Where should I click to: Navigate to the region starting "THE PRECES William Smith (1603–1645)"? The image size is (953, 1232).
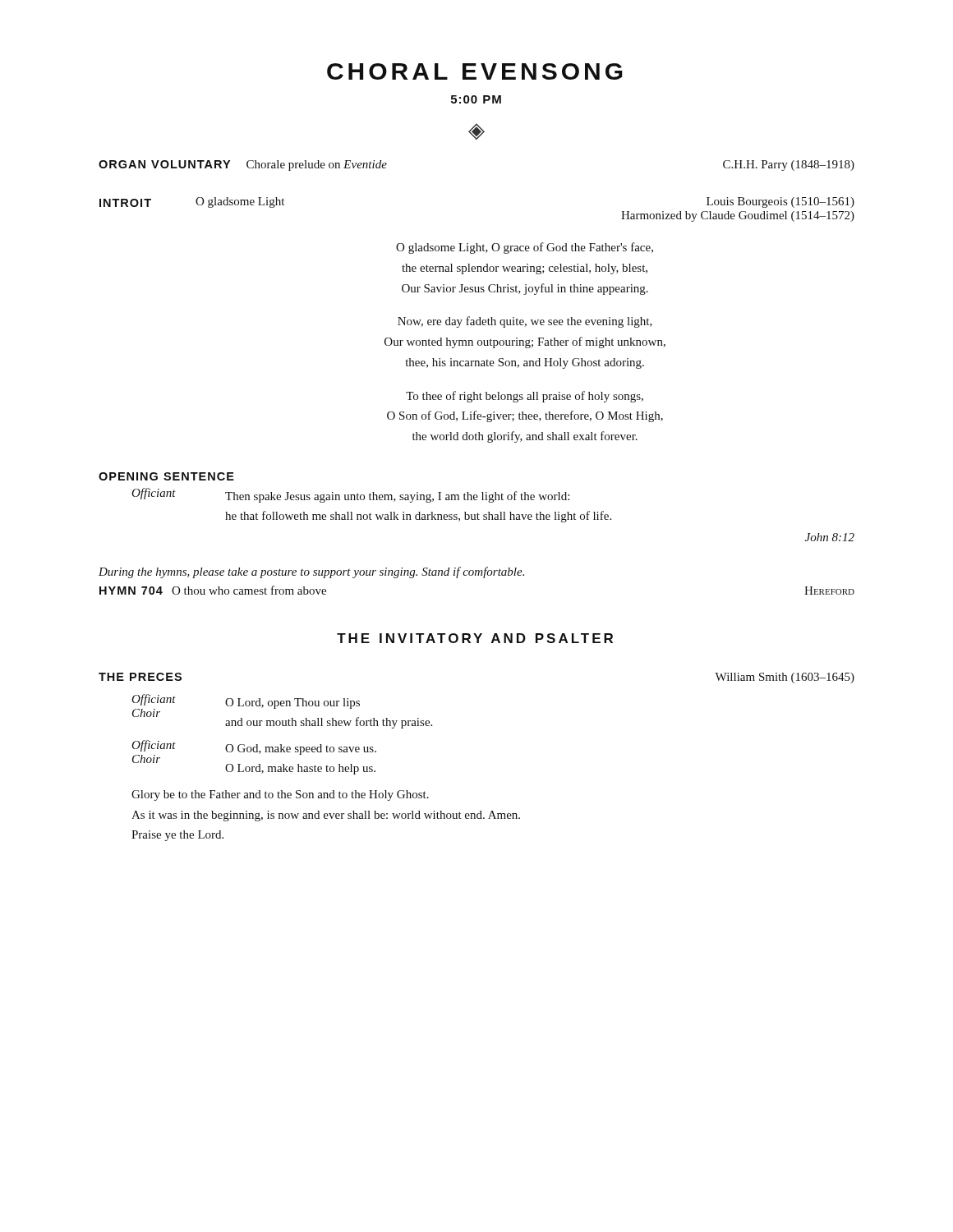[x=143, y=678]
